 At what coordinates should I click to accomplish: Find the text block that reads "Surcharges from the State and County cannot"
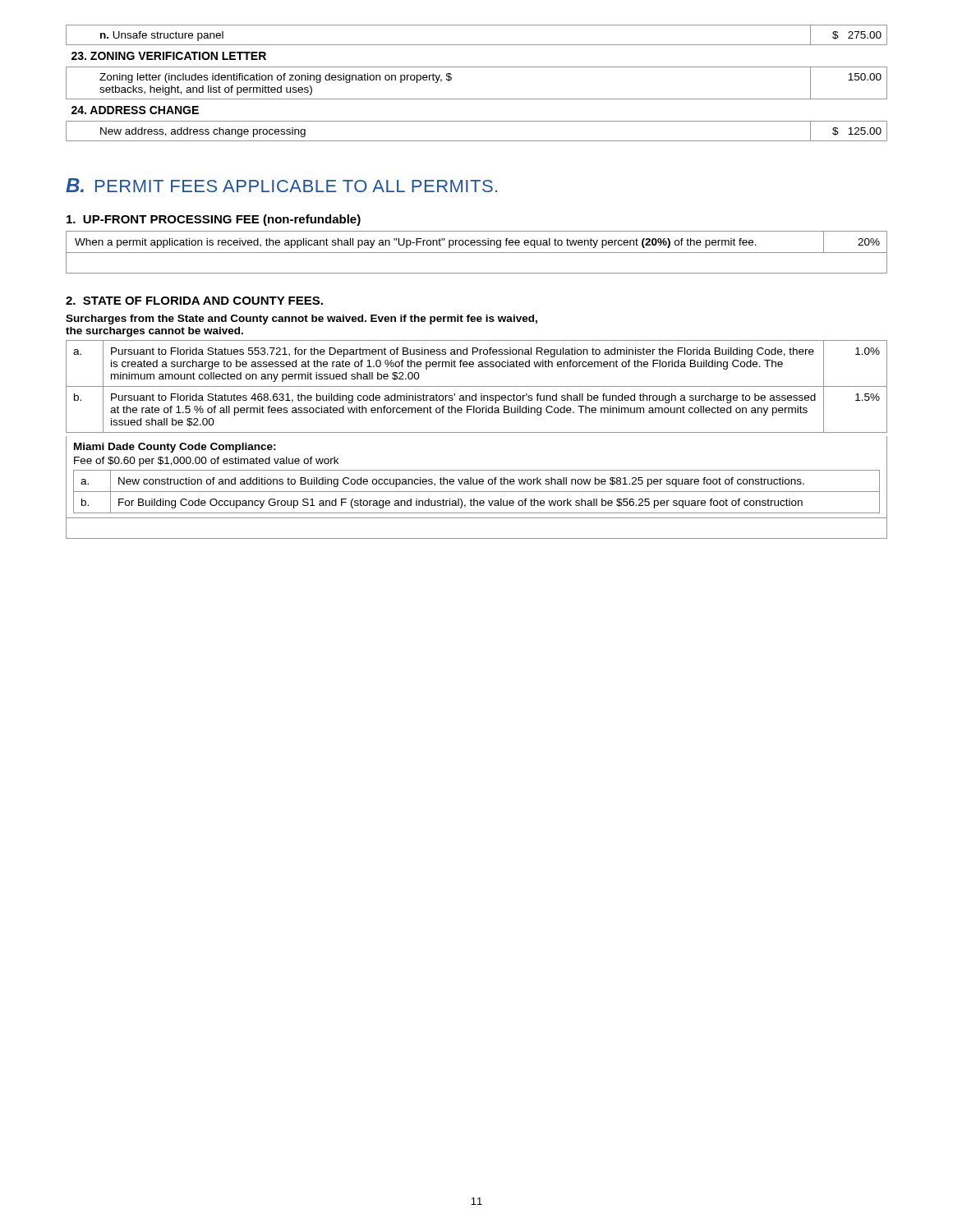tap(302, 324)
